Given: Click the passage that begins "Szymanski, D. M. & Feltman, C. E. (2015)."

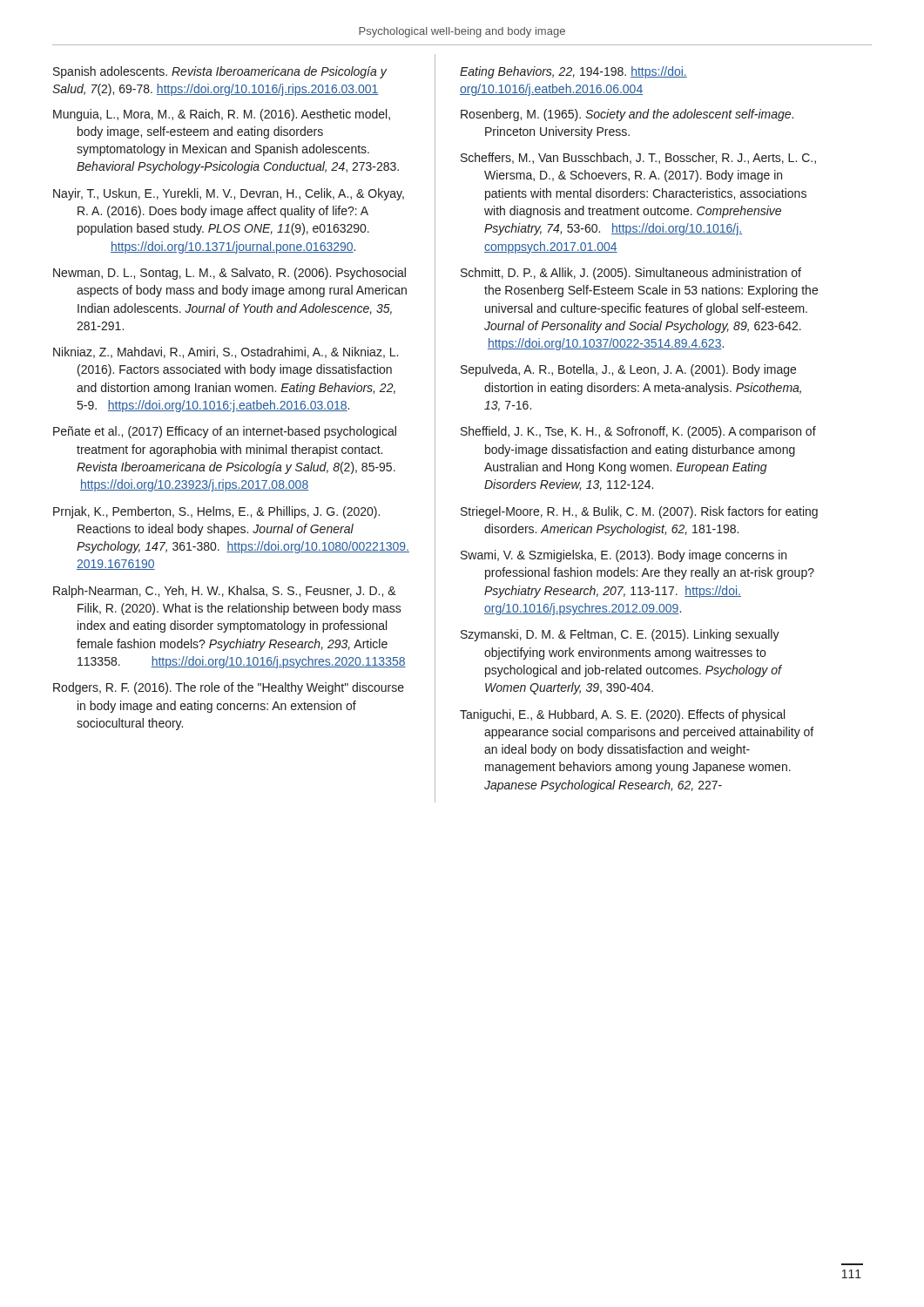Looking at the screenshot, I should tap(620, 661).
